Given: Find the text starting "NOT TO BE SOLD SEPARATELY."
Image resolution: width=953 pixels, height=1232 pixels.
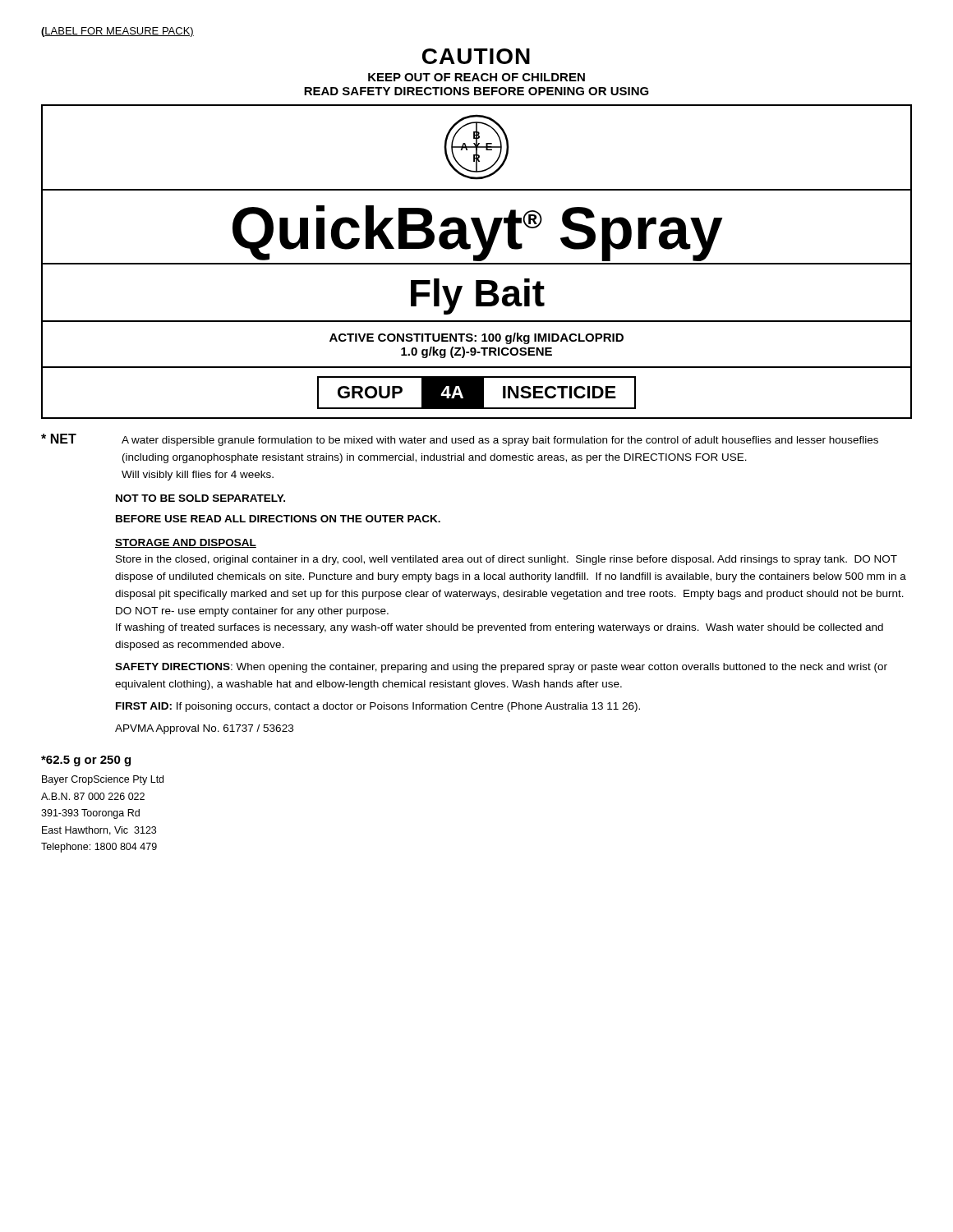Looking at the screenshot, I should (200, 498).
